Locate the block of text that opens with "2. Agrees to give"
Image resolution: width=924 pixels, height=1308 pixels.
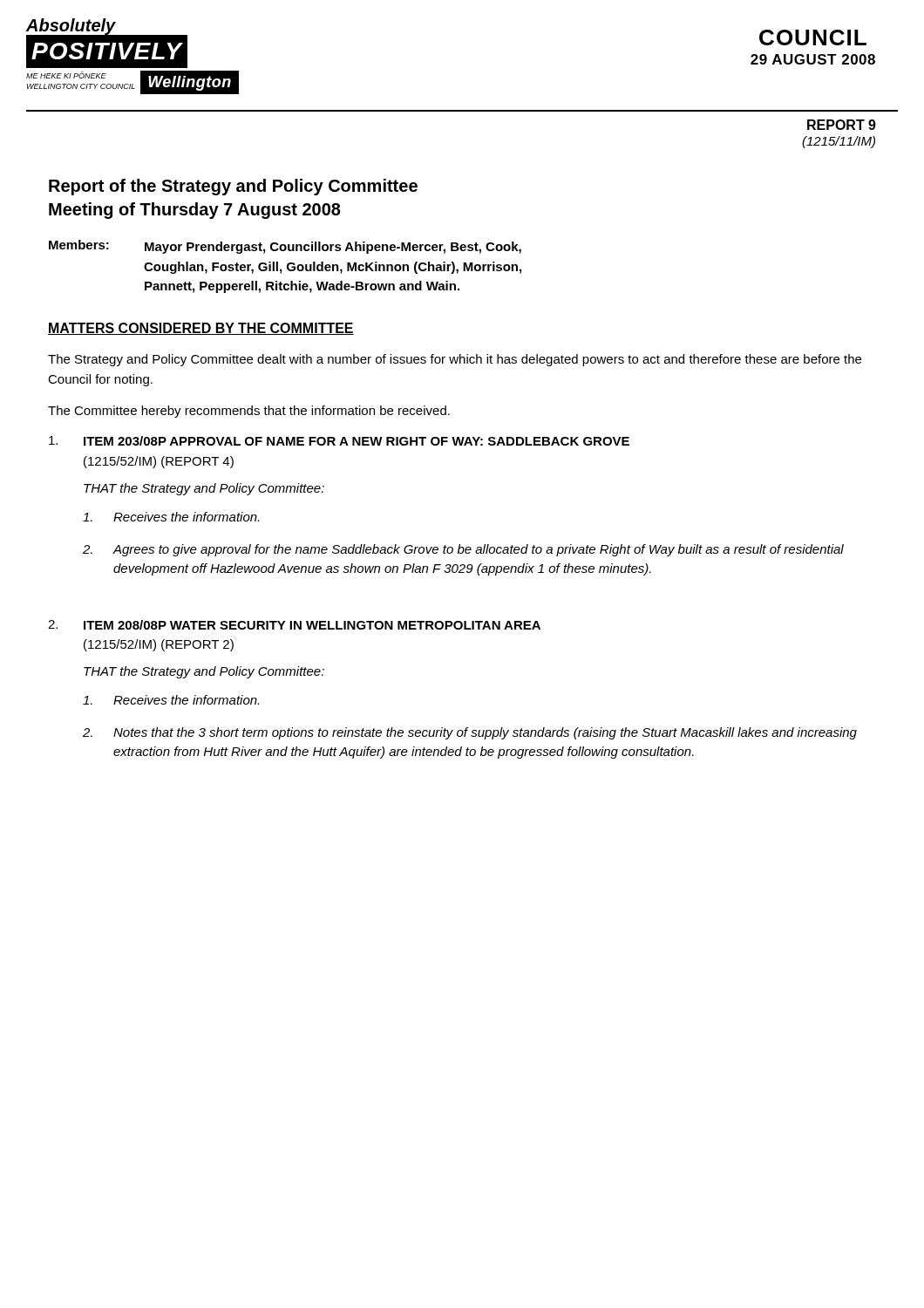pos(479,559)
